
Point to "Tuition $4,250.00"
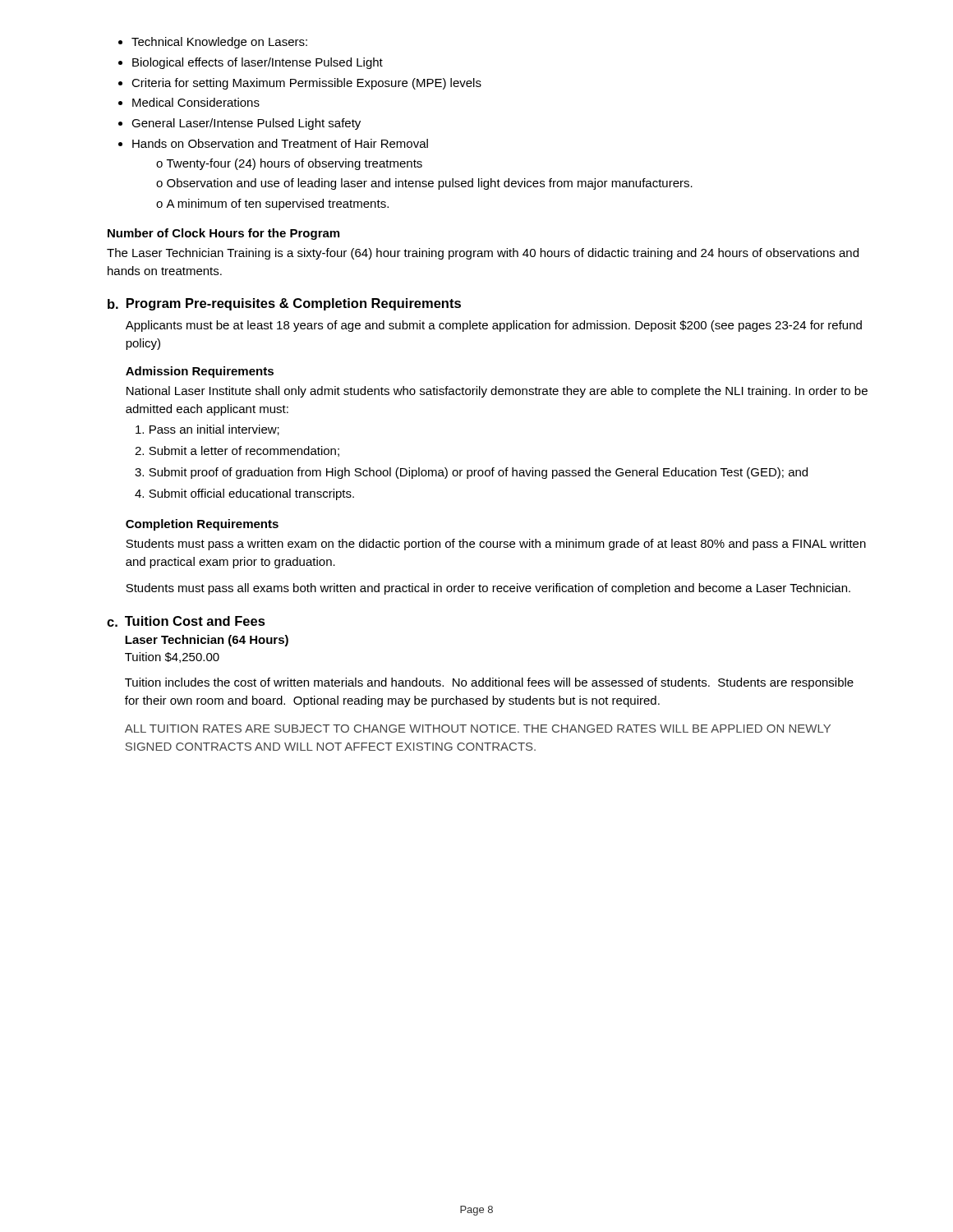click(172, 656)
